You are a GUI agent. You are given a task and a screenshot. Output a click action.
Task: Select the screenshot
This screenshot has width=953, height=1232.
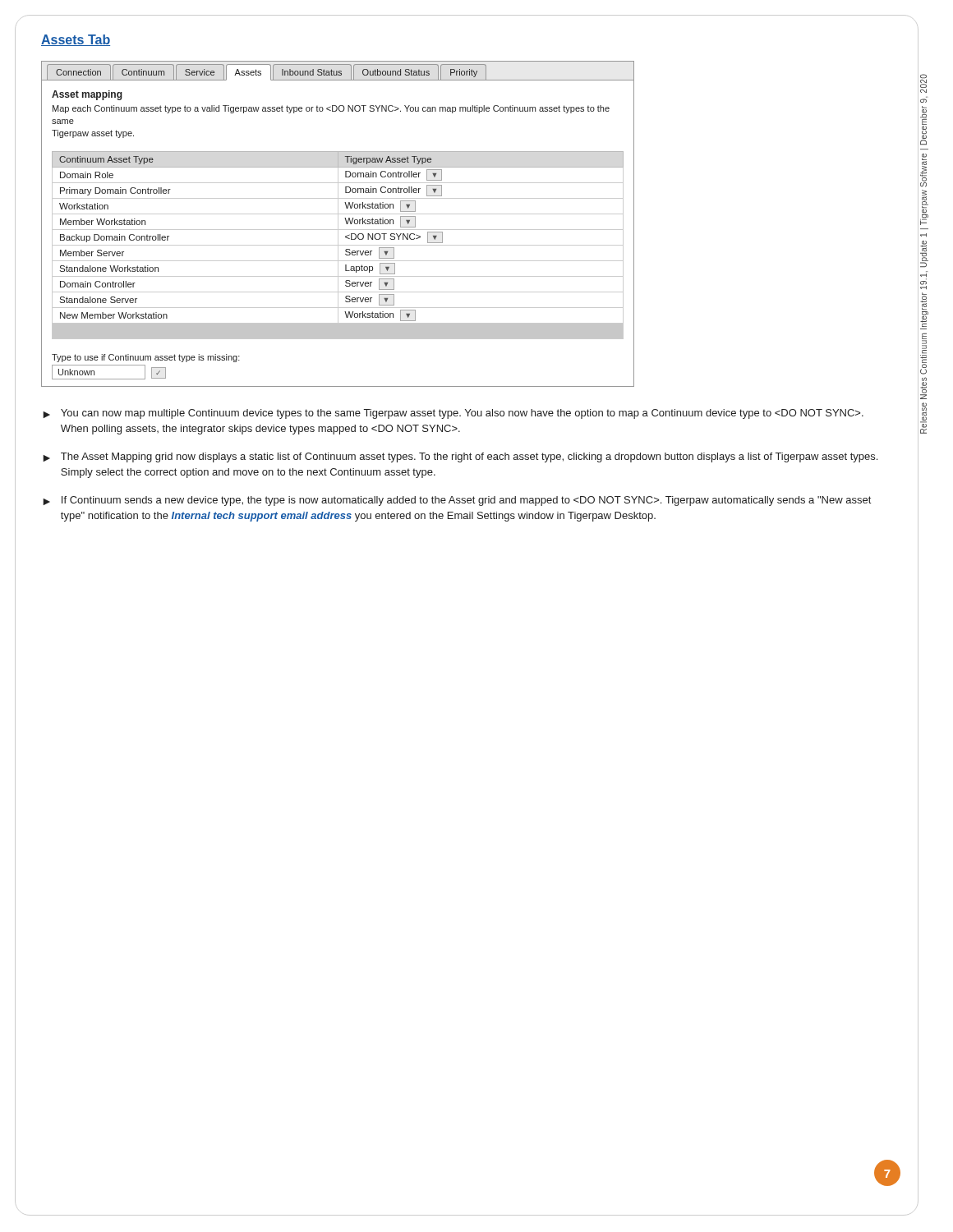pyautogui.click(x=460, y=224)
